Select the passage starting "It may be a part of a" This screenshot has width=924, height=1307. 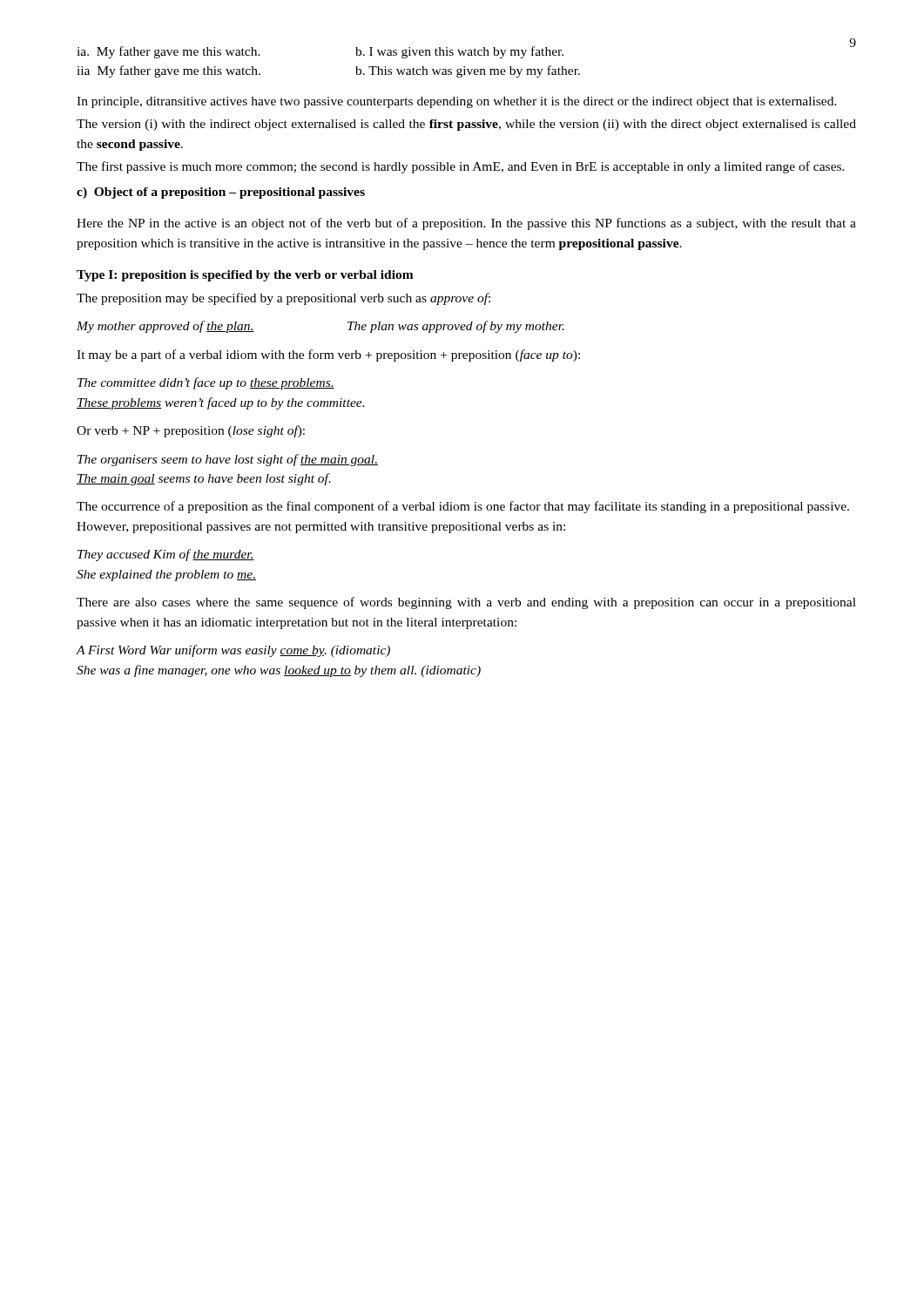pyautogui.click(x=329, y=354)
